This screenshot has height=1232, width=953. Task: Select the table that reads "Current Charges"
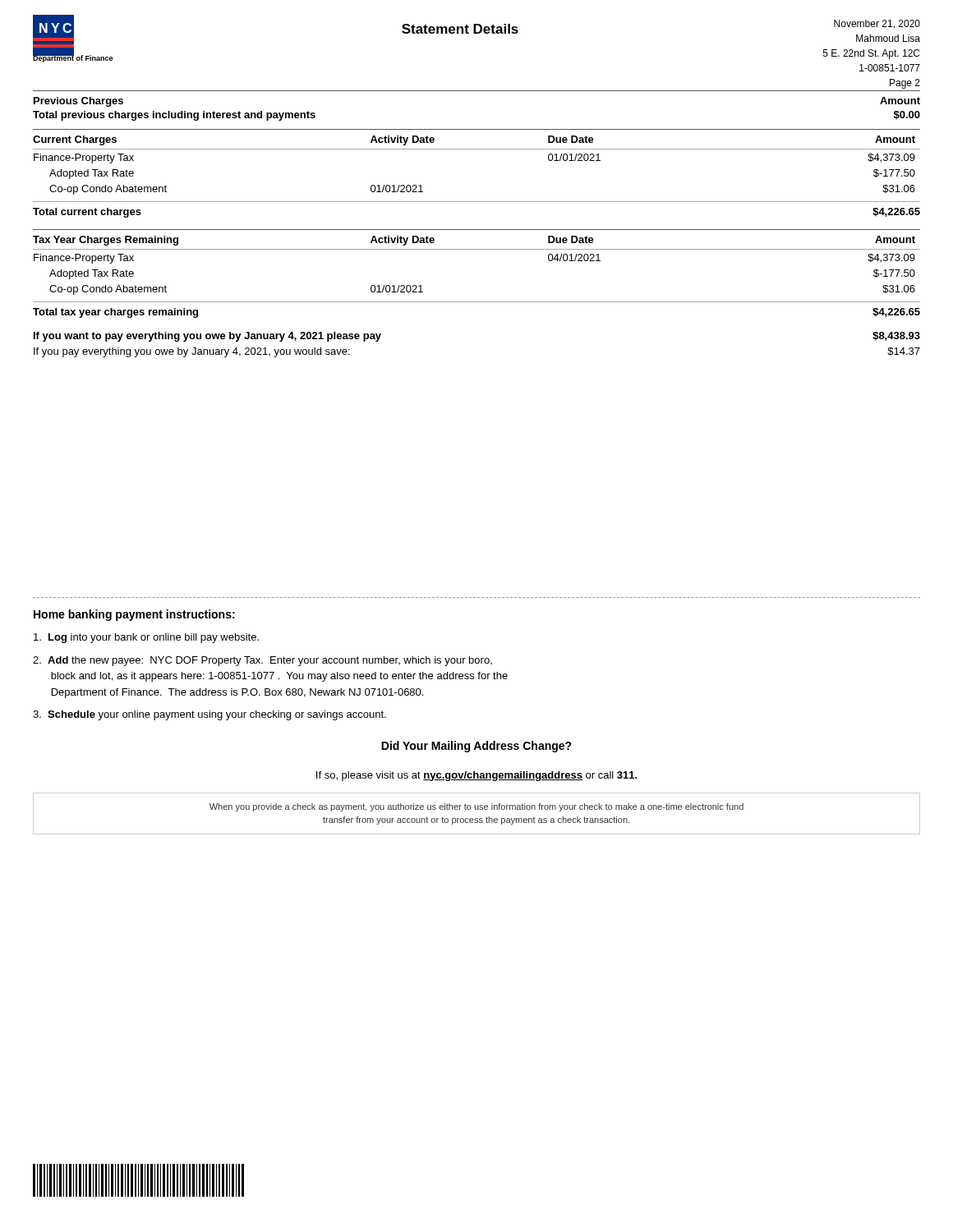[x=476, y=163]
